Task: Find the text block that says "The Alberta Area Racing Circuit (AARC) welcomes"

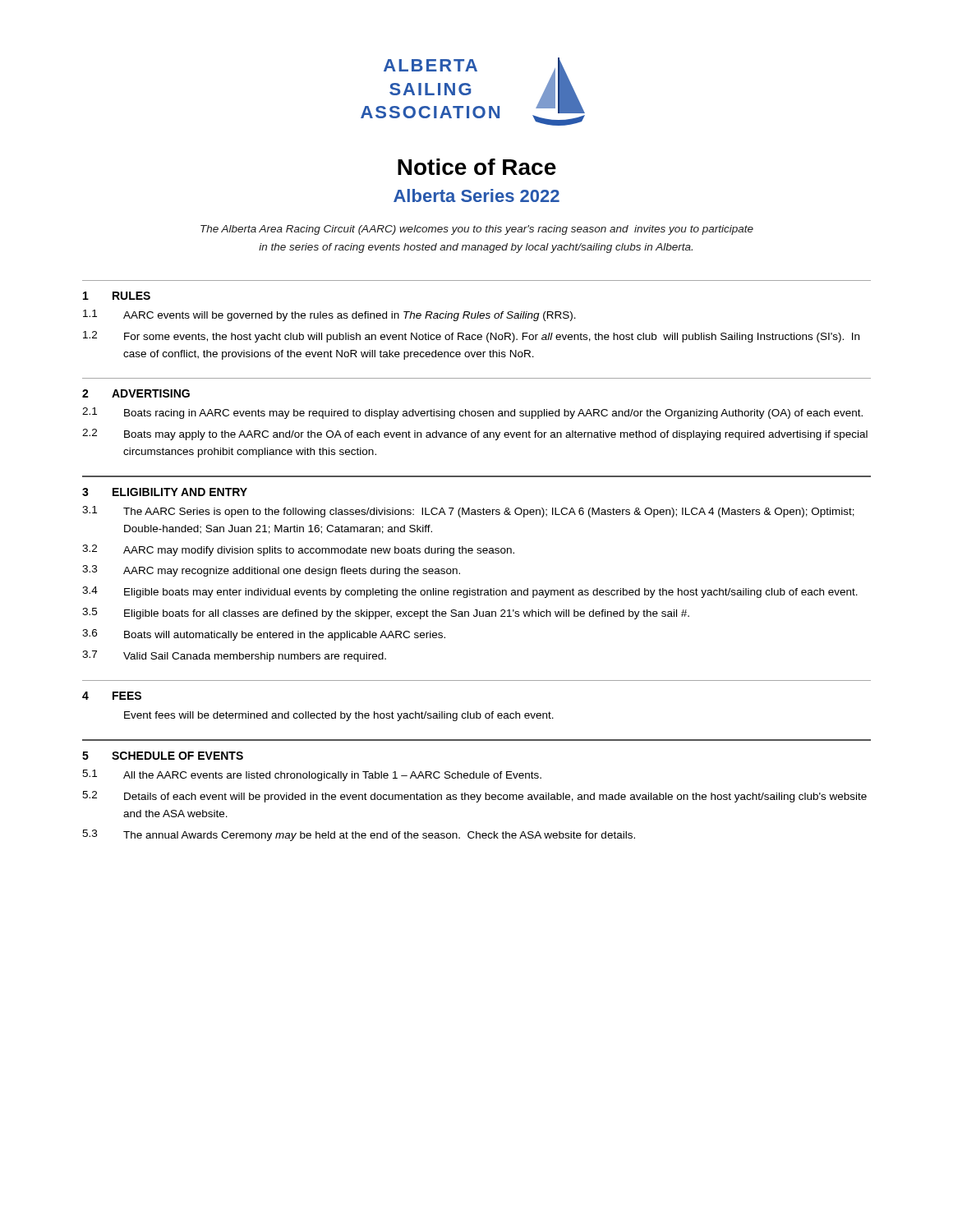Action: 476,238
